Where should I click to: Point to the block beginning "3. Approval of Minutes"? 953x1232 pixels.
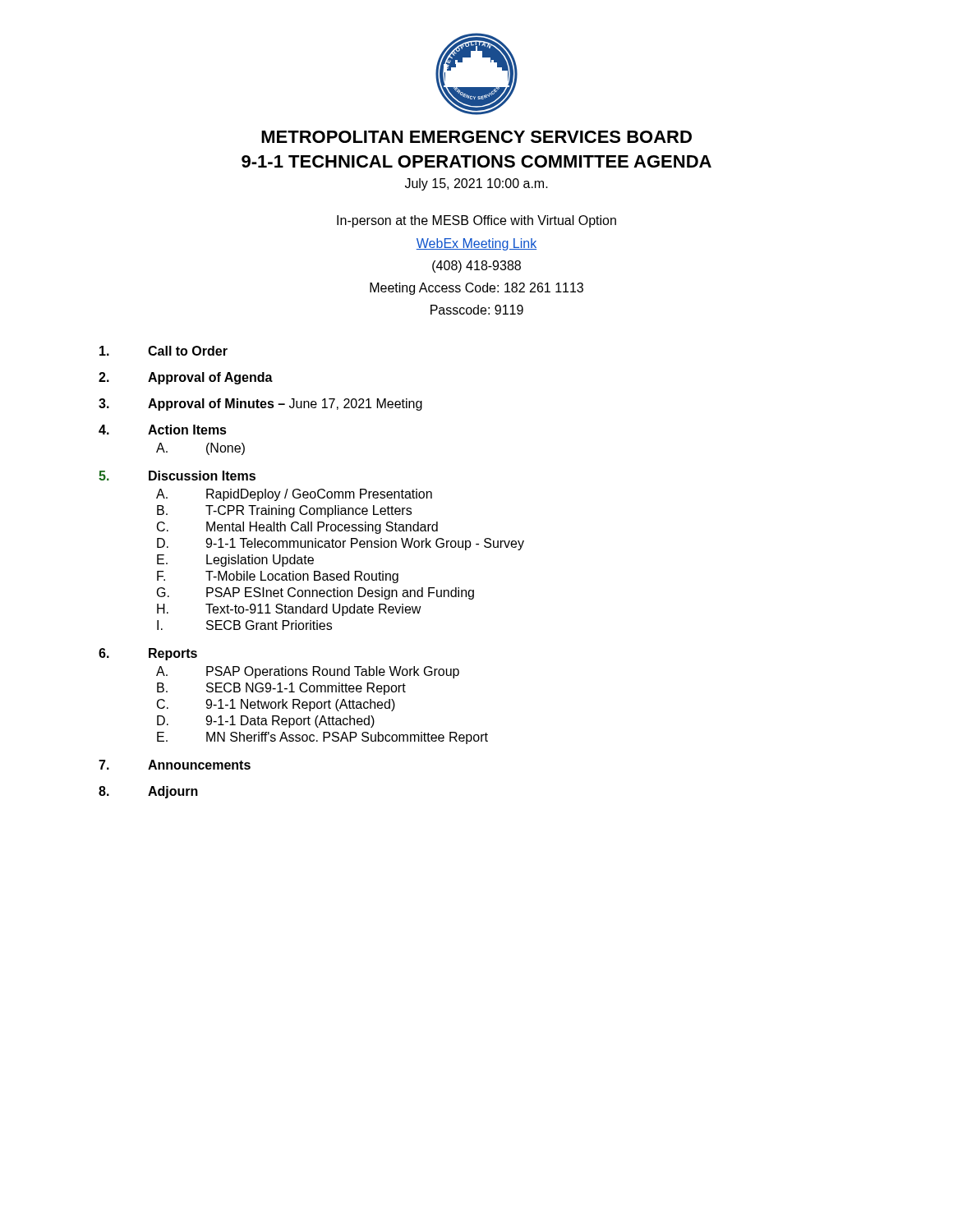pos(260,405)
